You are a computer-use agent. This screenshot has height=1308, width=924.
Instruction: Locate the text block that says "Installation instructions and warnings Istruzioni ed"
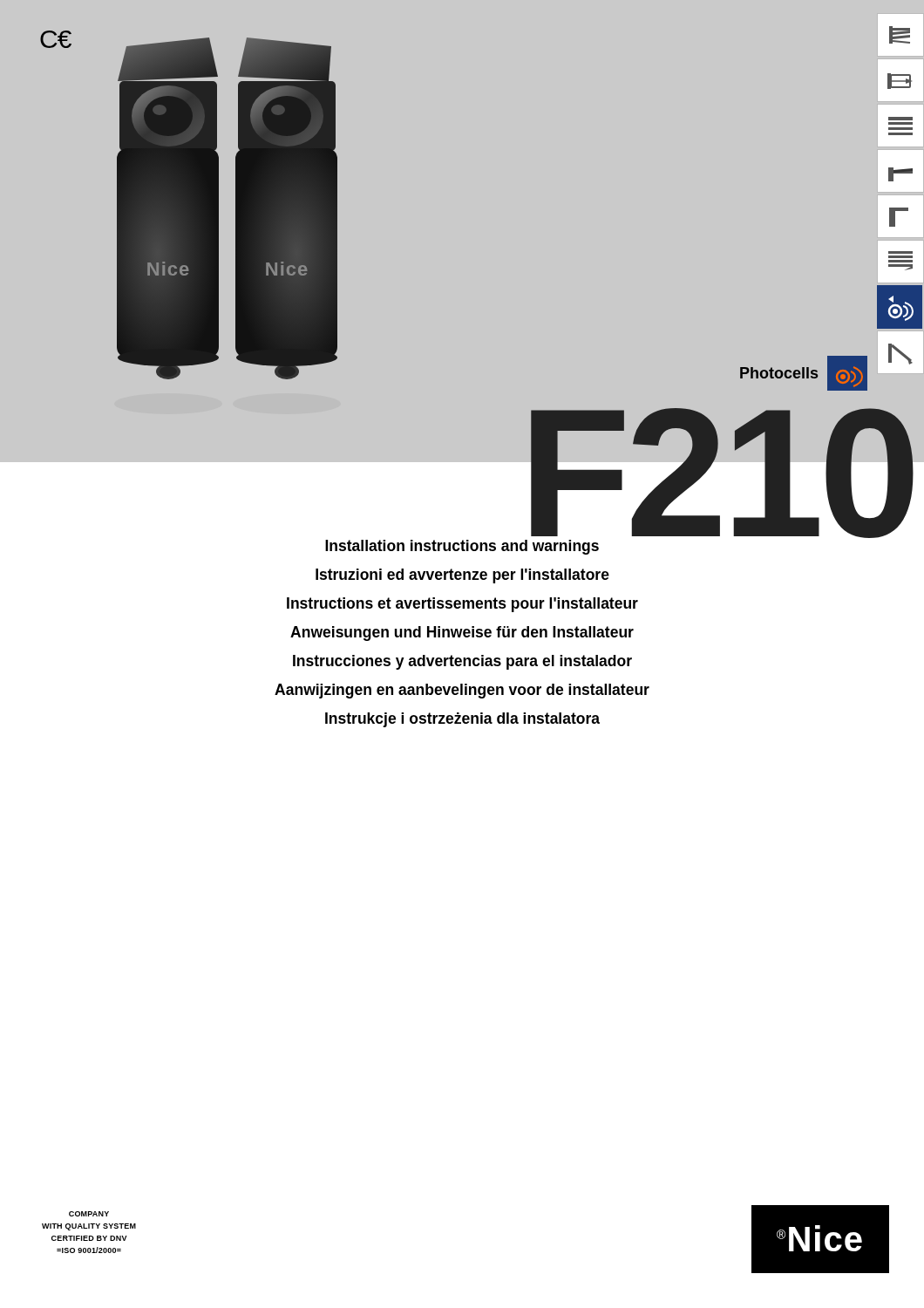[x=462, y=633]
